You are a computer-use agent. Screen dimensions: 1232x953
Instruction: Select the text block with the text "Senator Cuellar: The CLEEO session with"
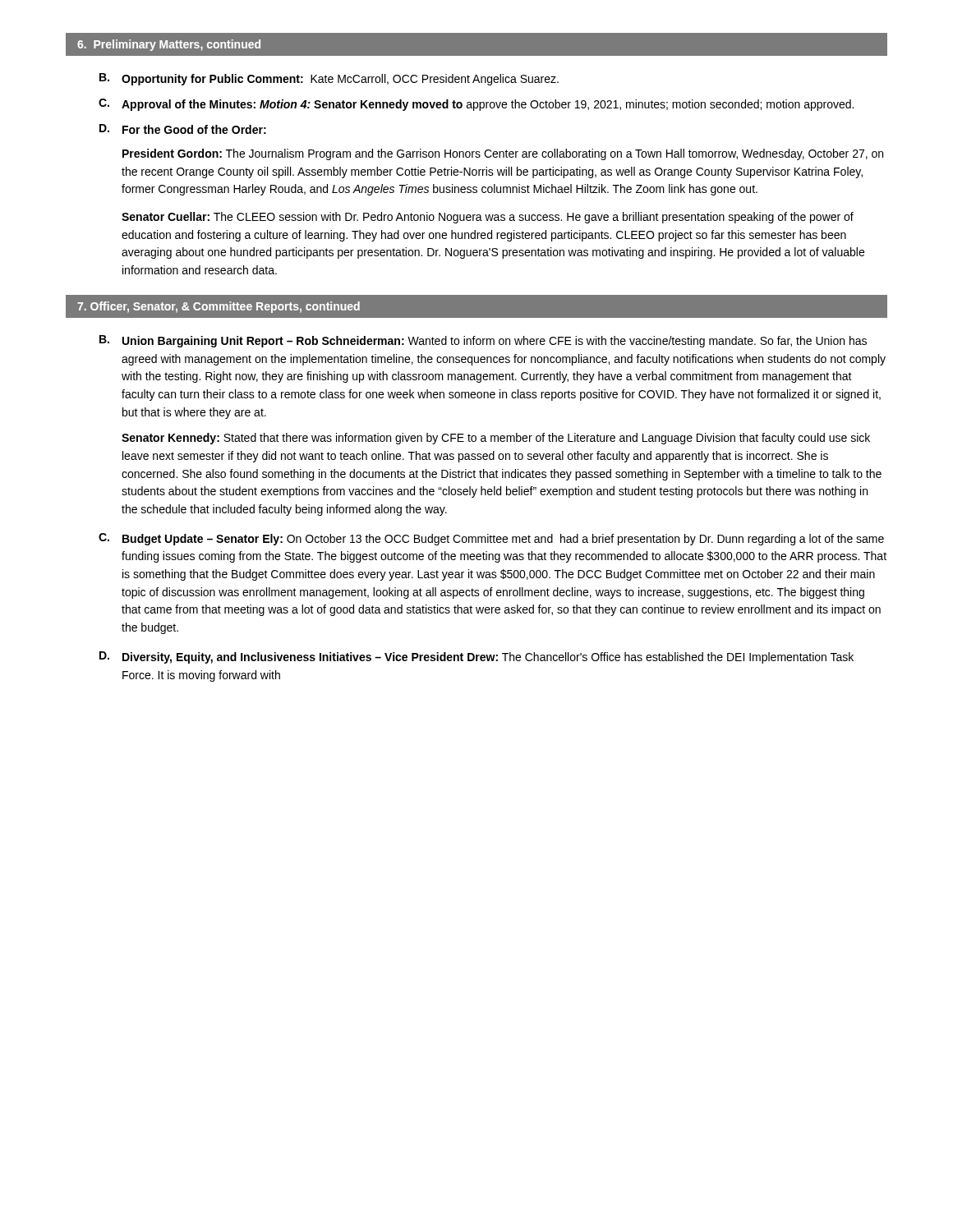(x=493, y=244)
